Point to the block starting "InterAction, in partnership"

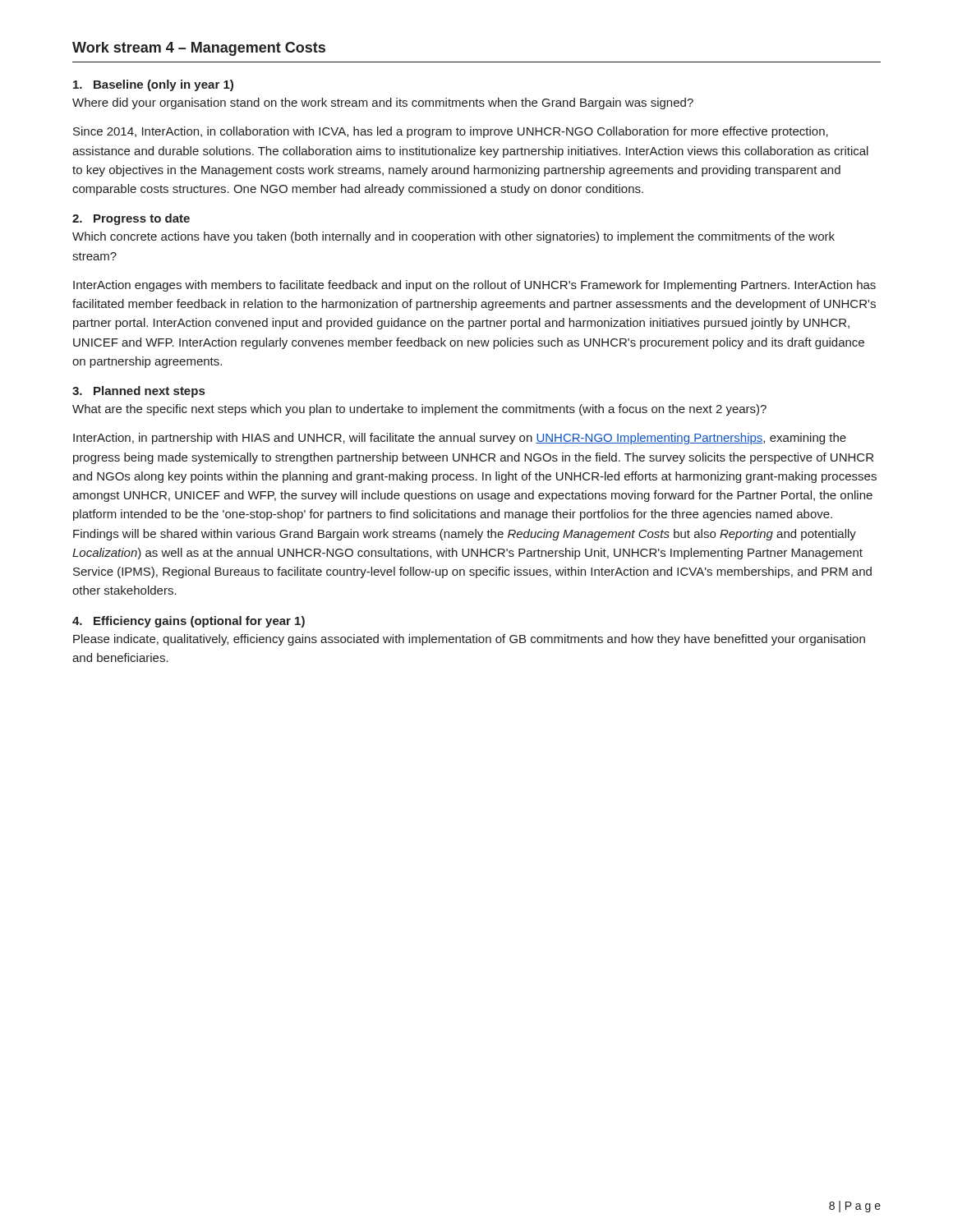coord(475,514)
